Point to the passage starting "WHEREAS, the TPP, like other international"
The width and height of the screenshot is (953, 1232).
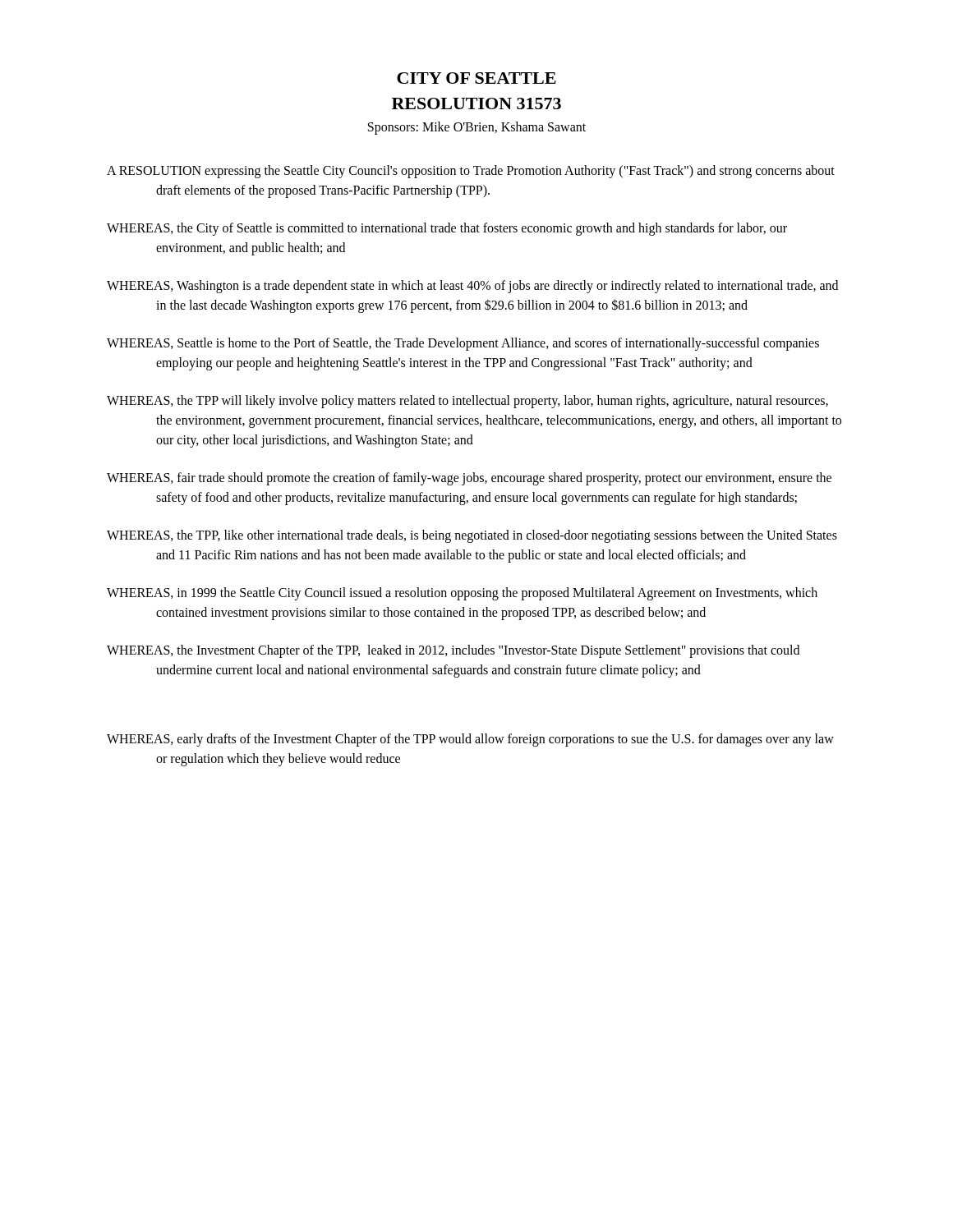point(472,545)
